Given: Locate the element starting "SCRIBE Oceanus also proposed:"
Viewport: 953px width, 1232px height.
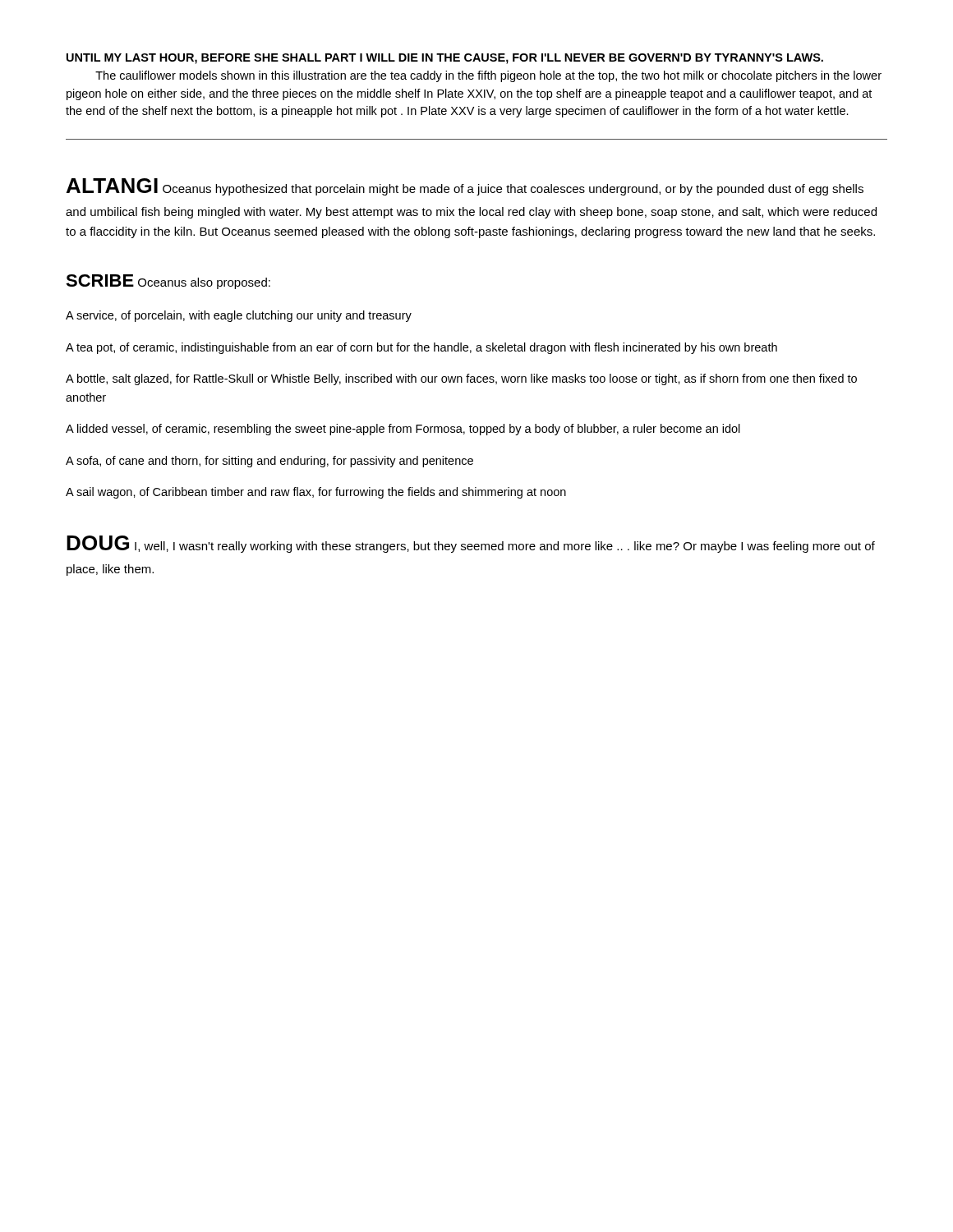Looking at the screenshot, I should [168, 281].
